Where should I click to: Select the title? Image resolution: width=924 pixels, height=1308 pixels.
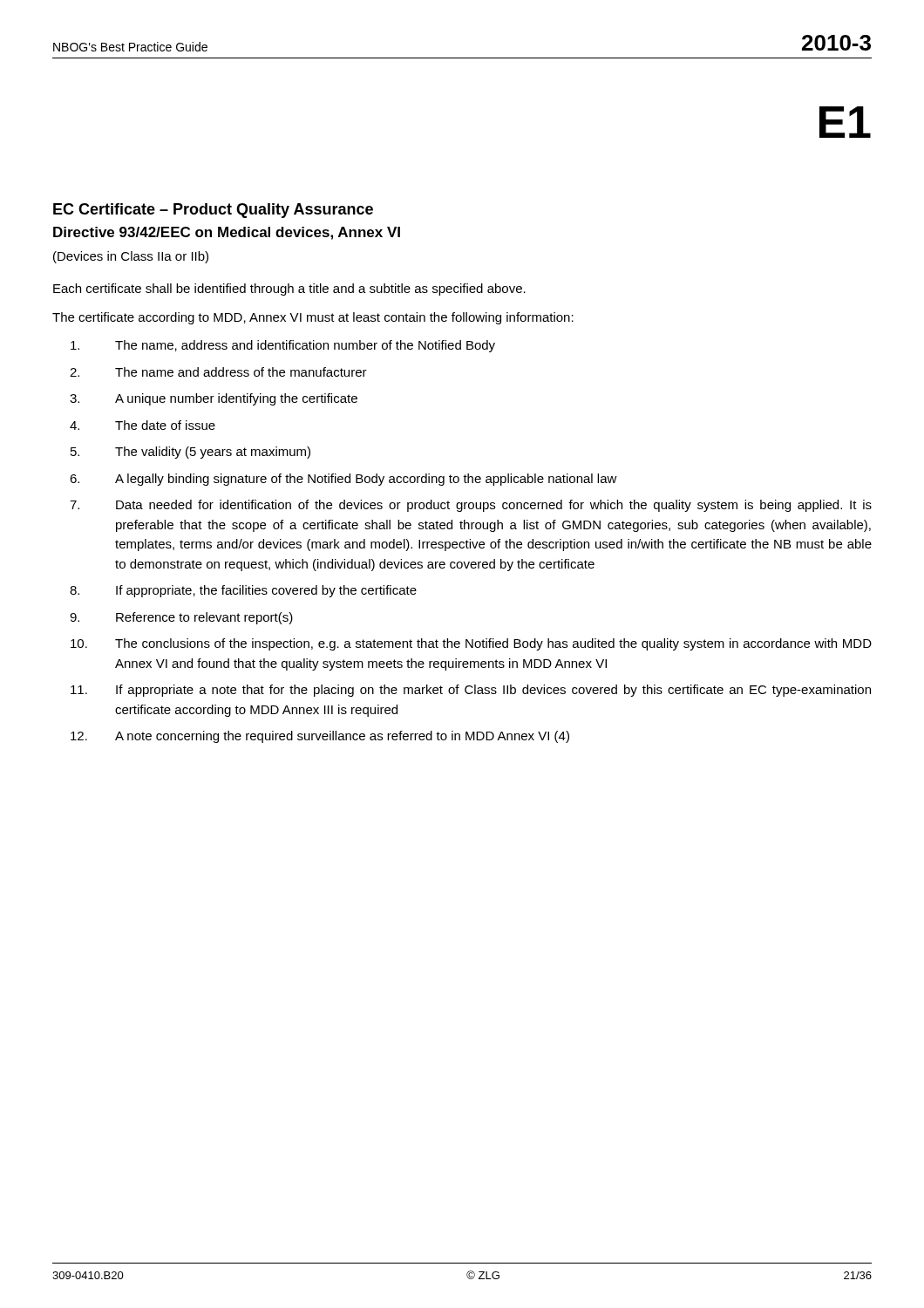pyautogui.click(x=844, y=122)
